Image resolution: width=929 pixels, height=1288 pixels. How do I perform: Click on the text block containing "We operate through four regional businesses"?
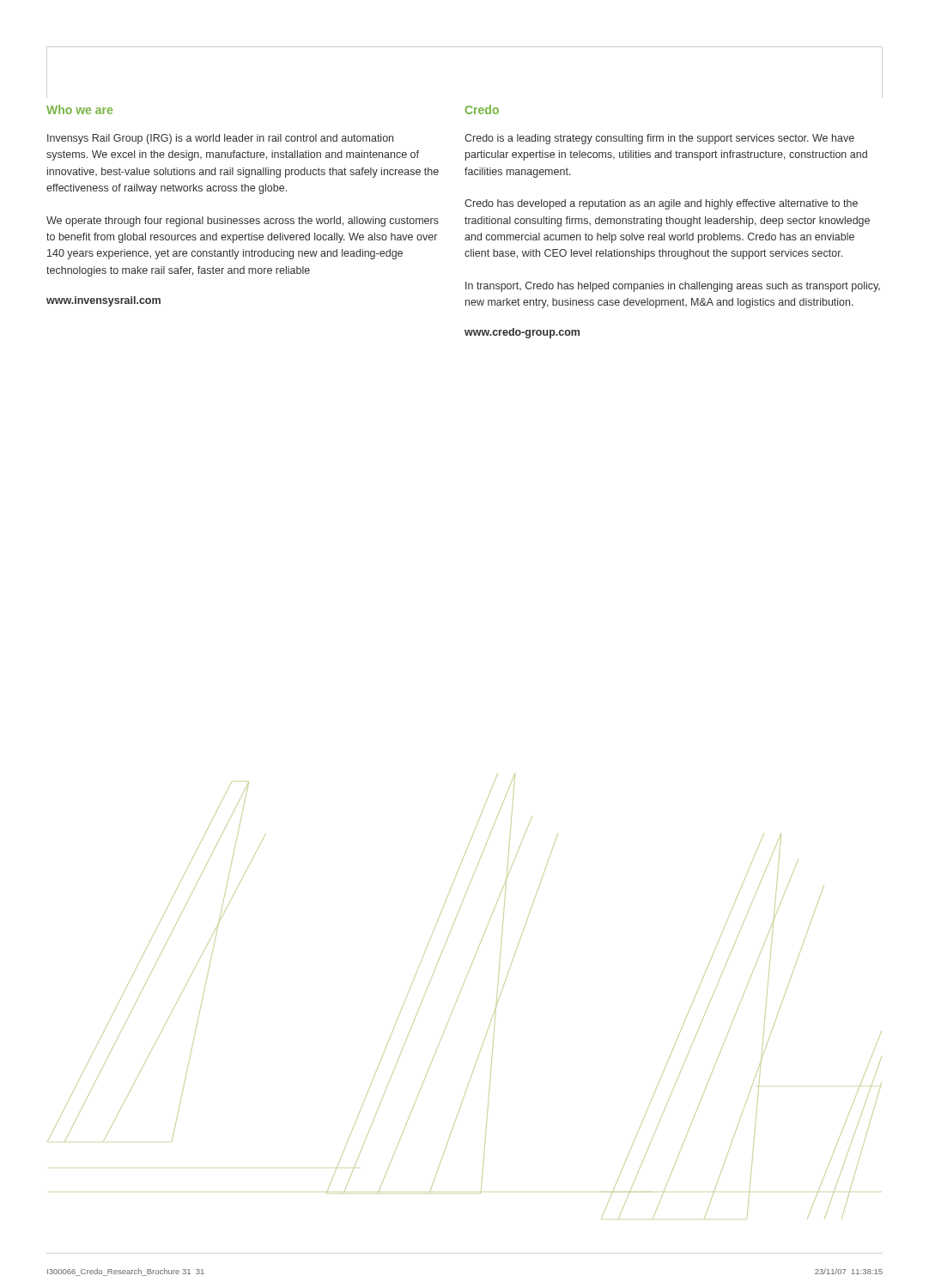(x=243, y=245)
